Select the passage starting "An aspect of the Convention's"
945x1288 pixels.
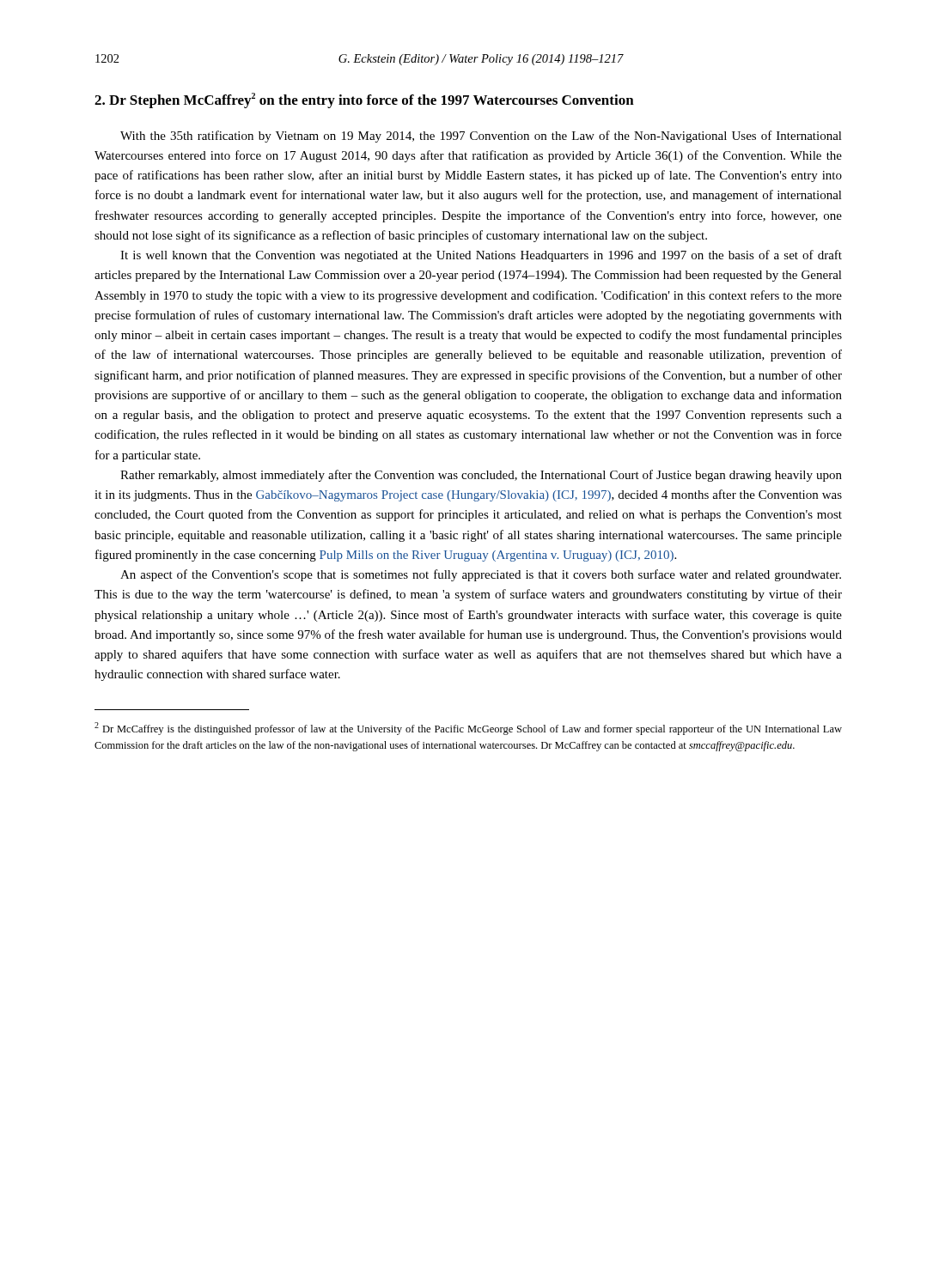click(x=468, y=625)
